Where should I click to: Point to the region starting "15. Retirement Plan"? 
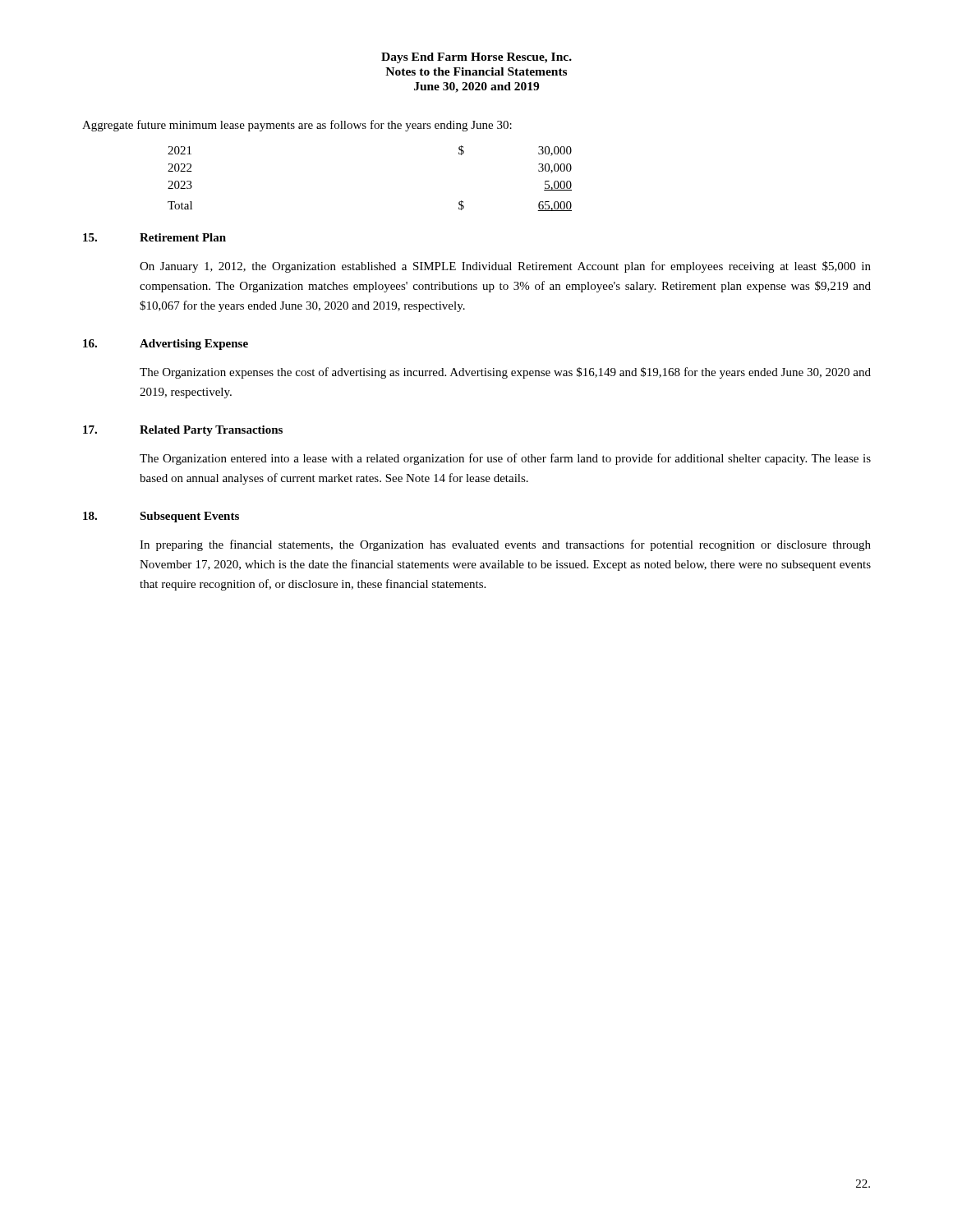pyautogui.click(x=154, y=238)
